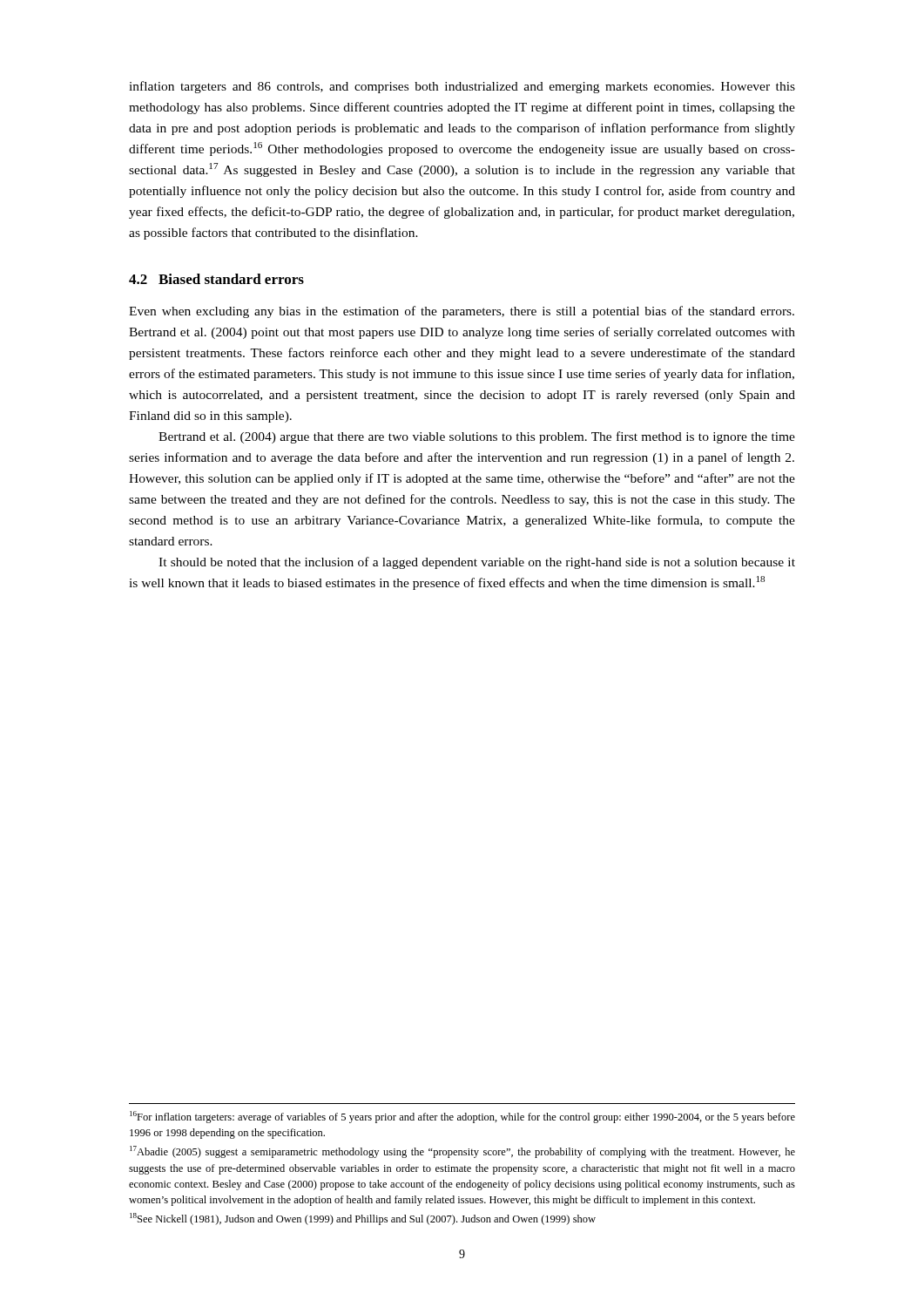
Task: Select the footnote that reads "16For inflation targeters: average of variables of"
Action: (462, 1124)
